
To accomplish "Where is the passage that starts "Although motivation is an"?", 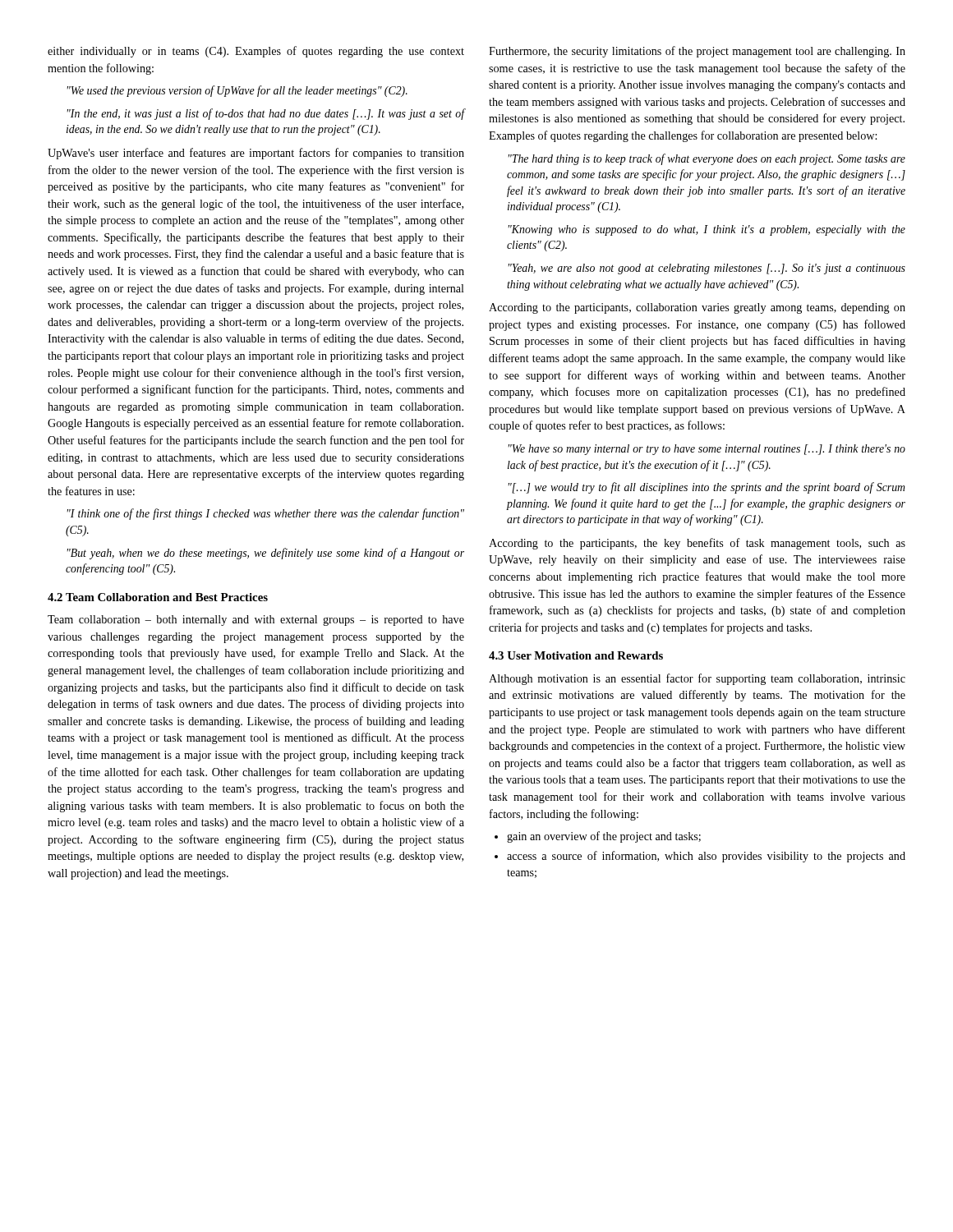I will [697, 746].
